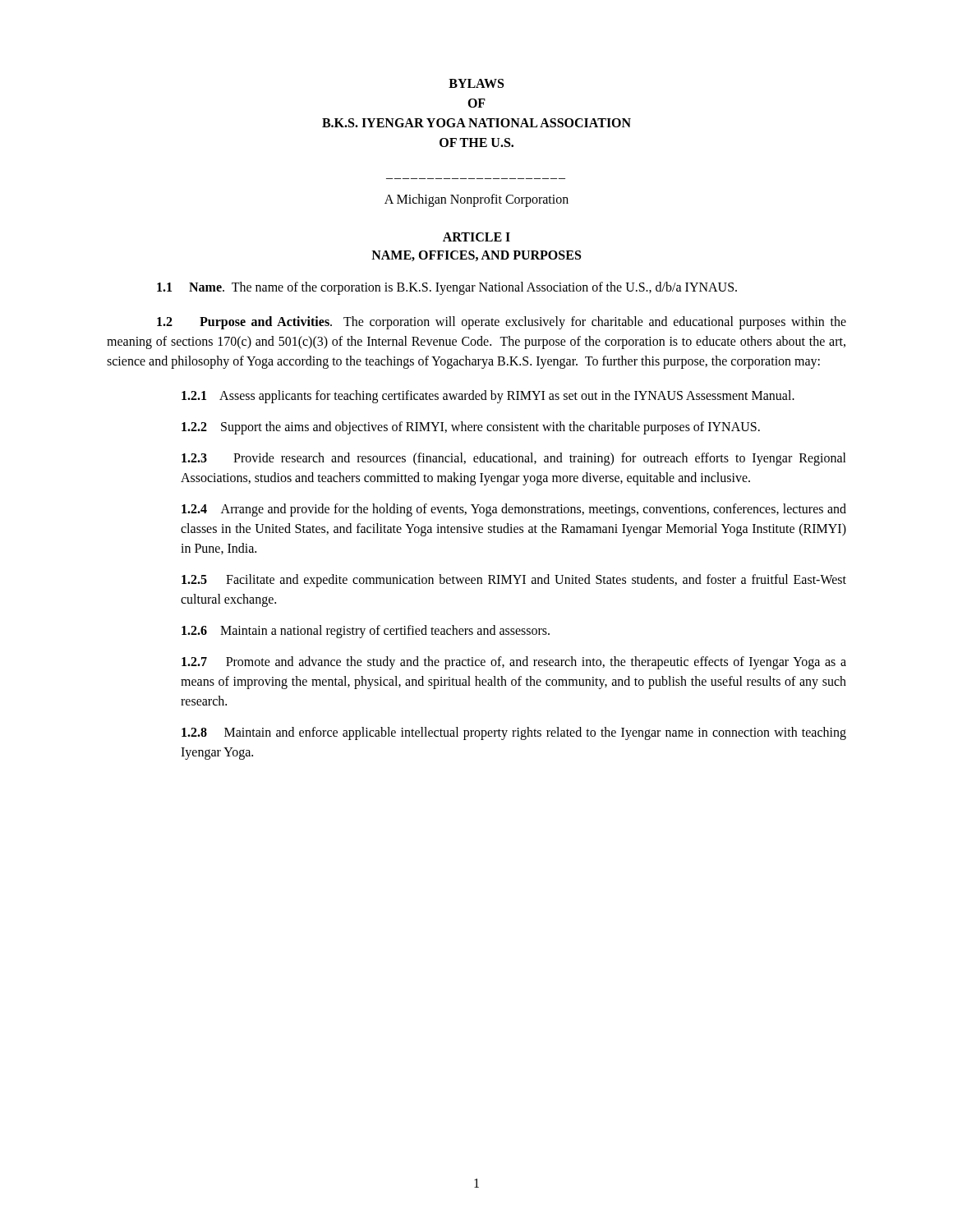The width and height of the screenshot is (953, 1232).
Task: Locate the list item that says "2.1 Assess applicants for teaching certificates awarded"
Action: (x=488, y=395)
